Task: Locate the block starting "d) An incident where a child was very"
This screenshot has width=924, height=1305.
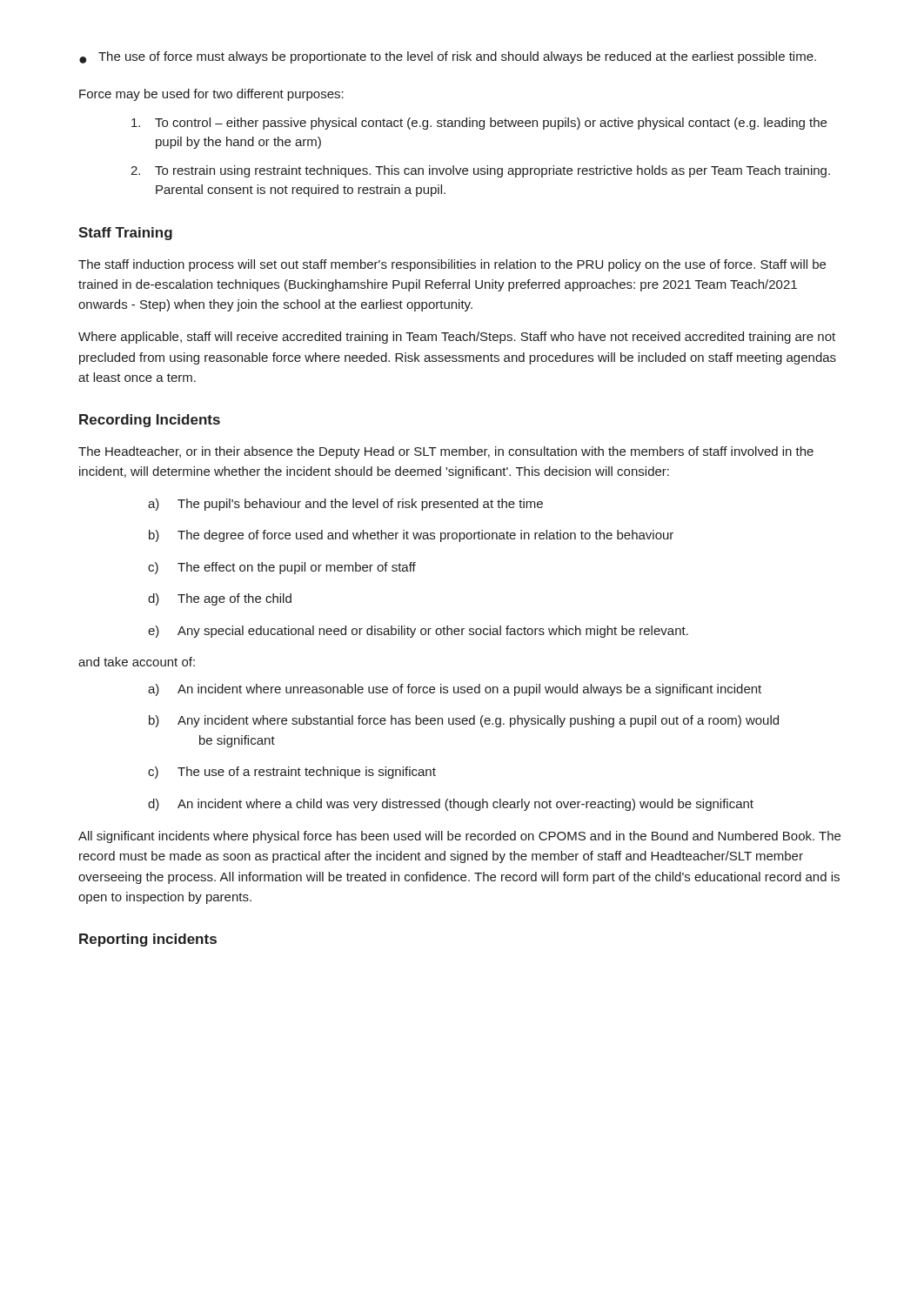Action: pyautogui.click(x=451, y=804)
